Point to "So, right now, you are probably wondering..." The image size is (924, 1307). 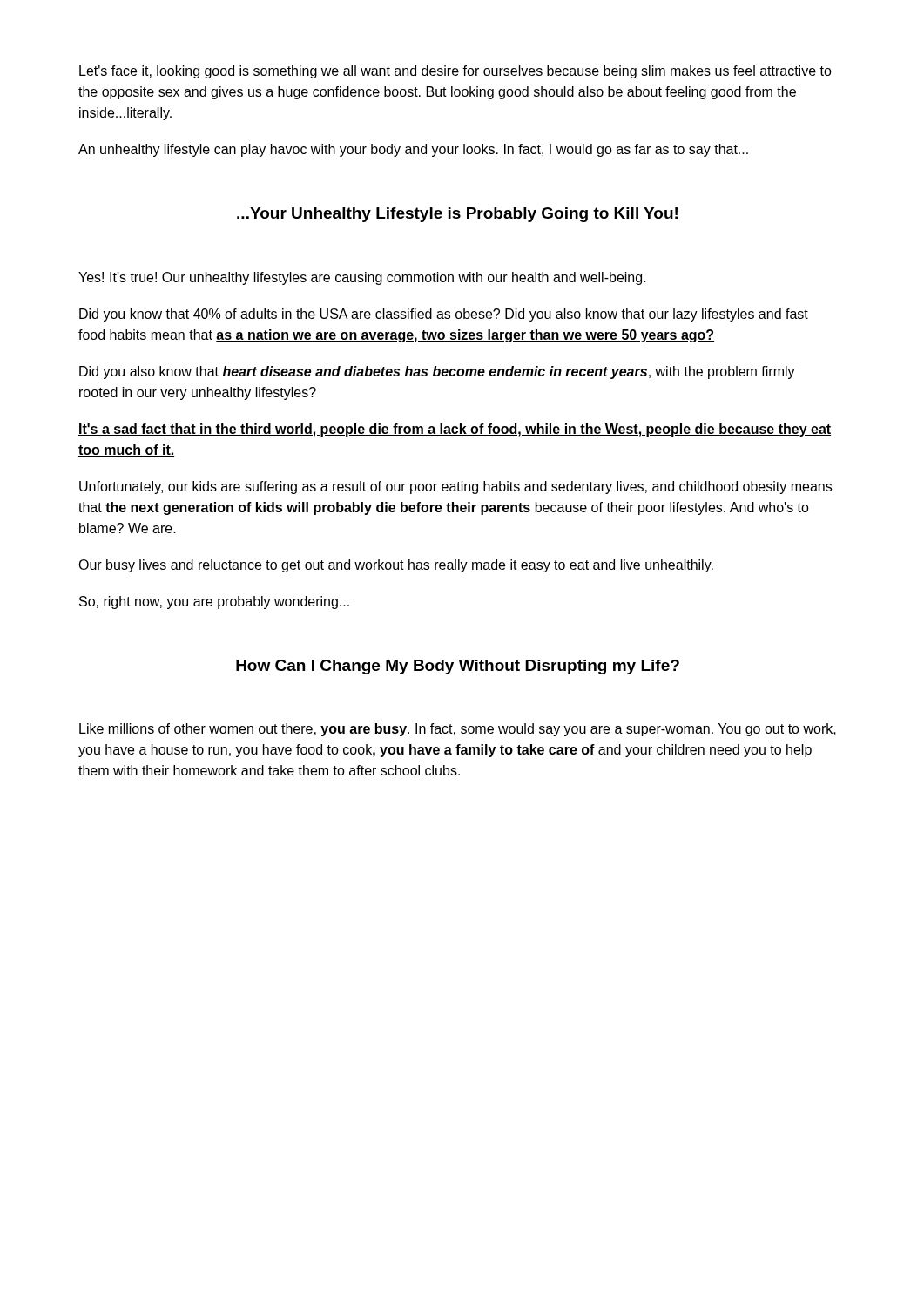[214, 603]
